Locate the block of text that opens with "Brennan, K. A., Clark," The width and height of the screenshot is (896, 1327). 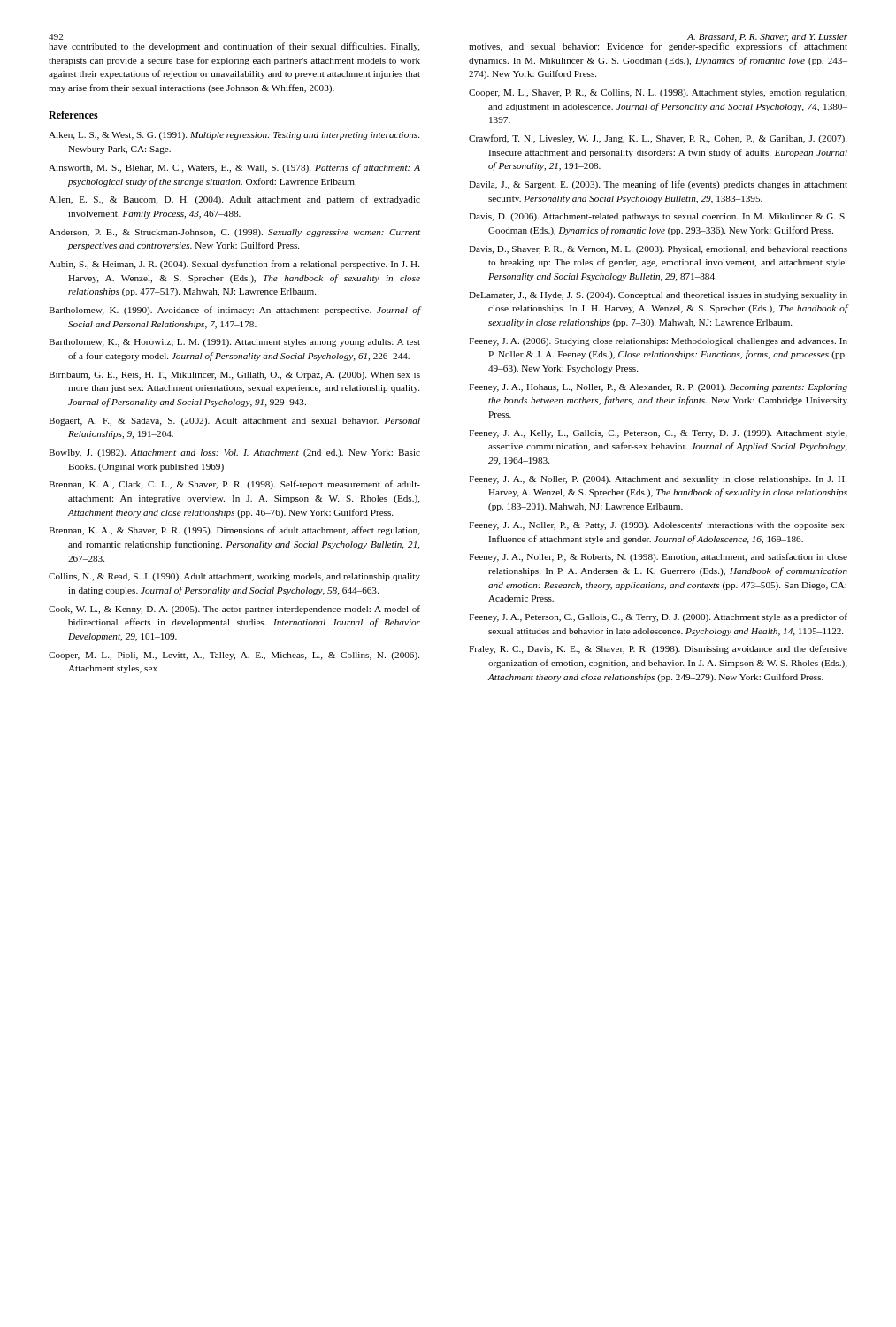pyautogui.click(x=234, y=498)
